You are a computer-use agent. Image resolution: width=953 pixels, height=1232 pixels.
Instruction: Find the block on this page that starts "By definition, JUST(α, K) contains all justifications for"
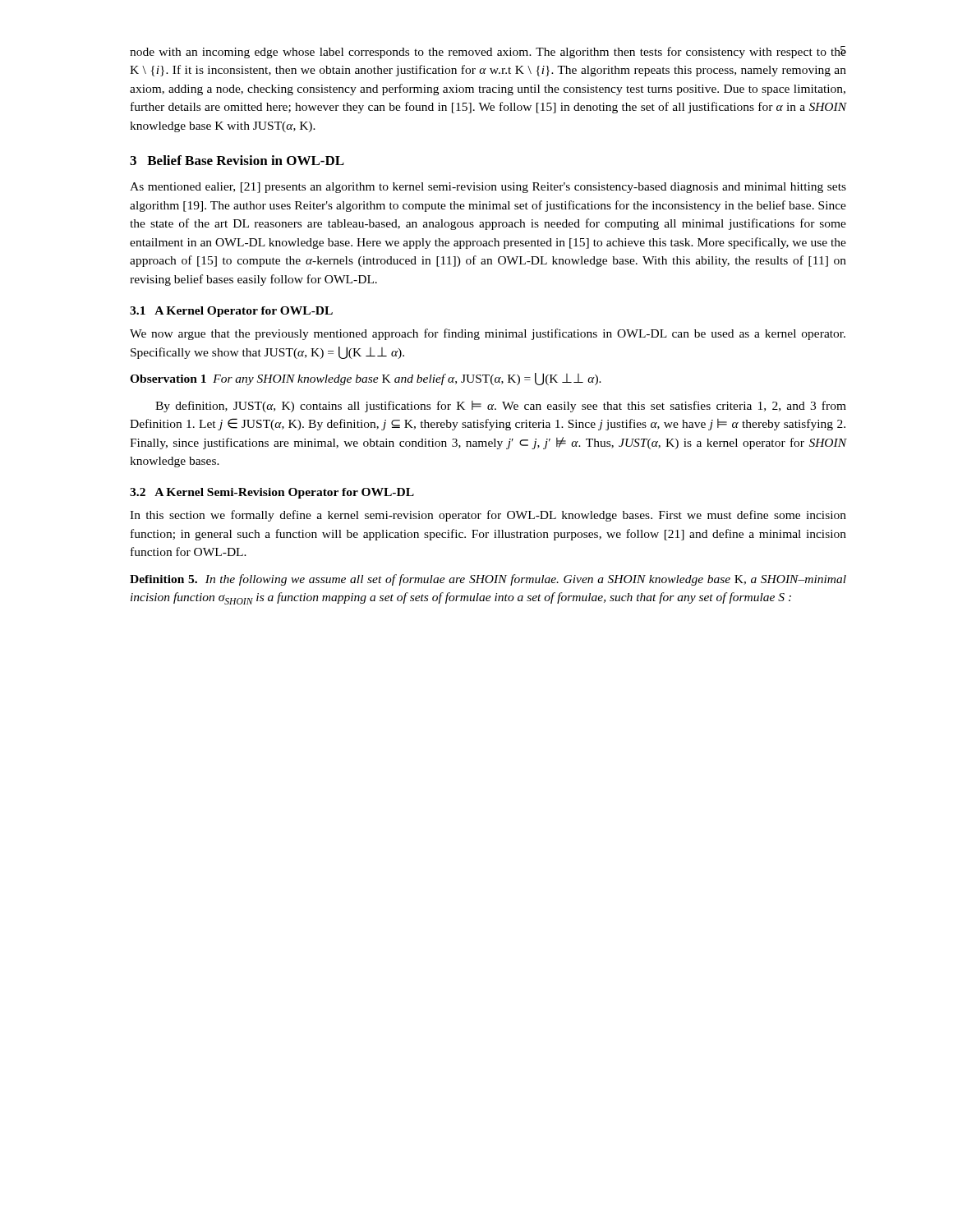pos(488,433)
